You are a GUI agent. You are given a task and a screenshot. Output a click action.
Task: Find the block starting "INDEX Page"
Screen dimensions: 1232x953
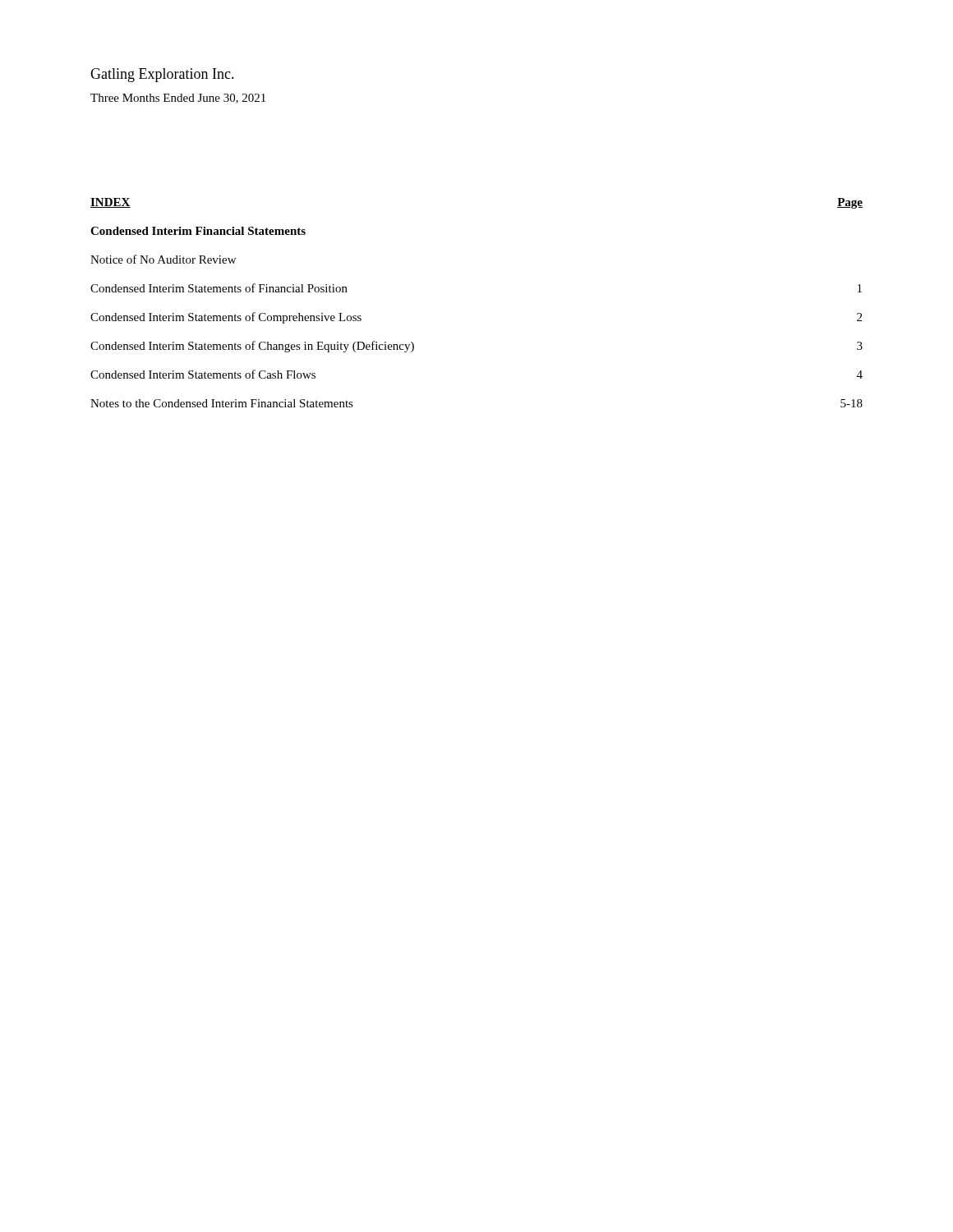coord(110,203)
